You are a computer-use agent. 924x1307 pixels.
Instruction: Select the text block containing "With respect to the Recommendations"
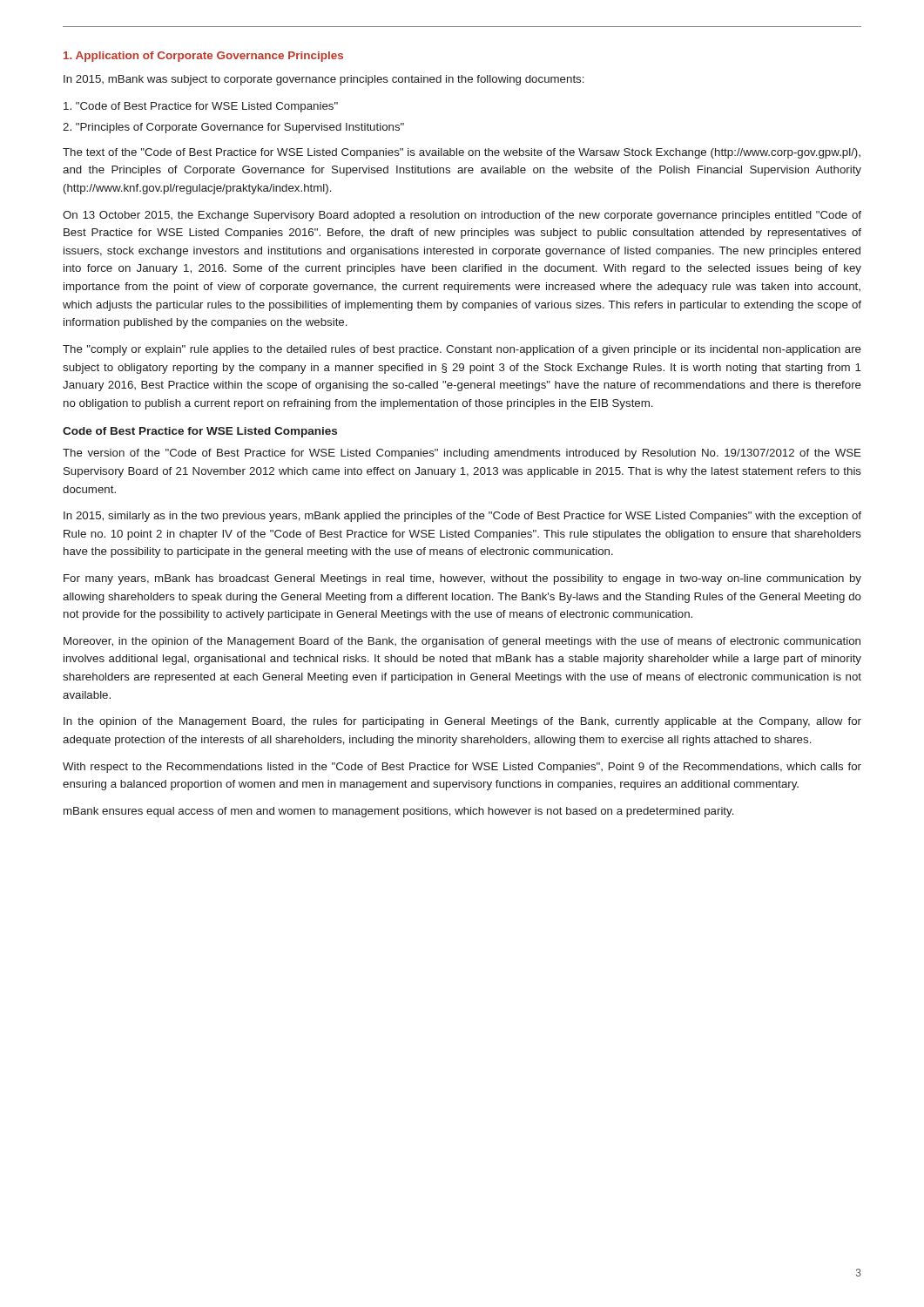click(462, 775)
